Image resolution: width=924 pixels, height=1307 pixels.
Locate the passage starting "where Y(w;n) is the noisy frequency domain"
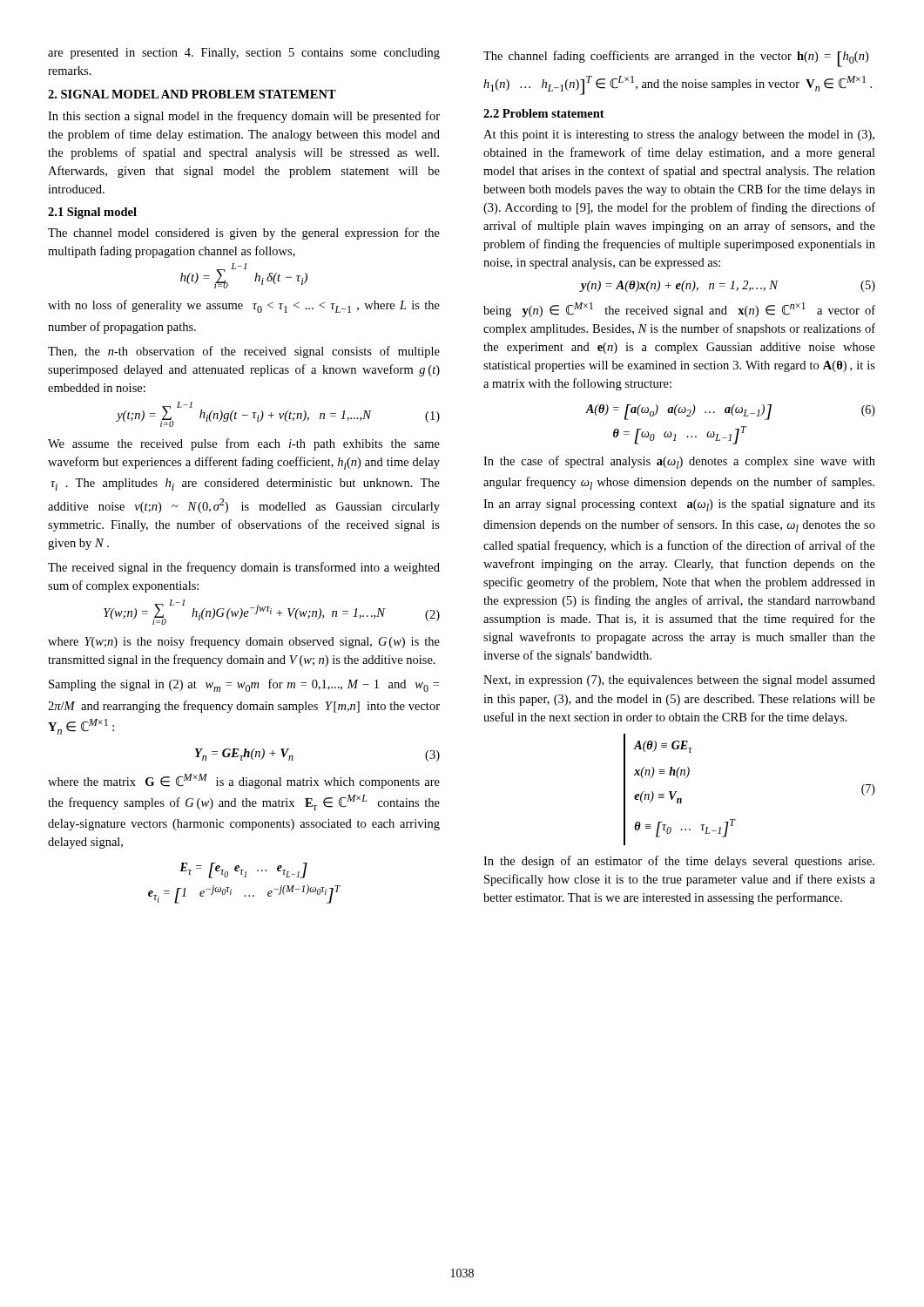click(244, 686)
